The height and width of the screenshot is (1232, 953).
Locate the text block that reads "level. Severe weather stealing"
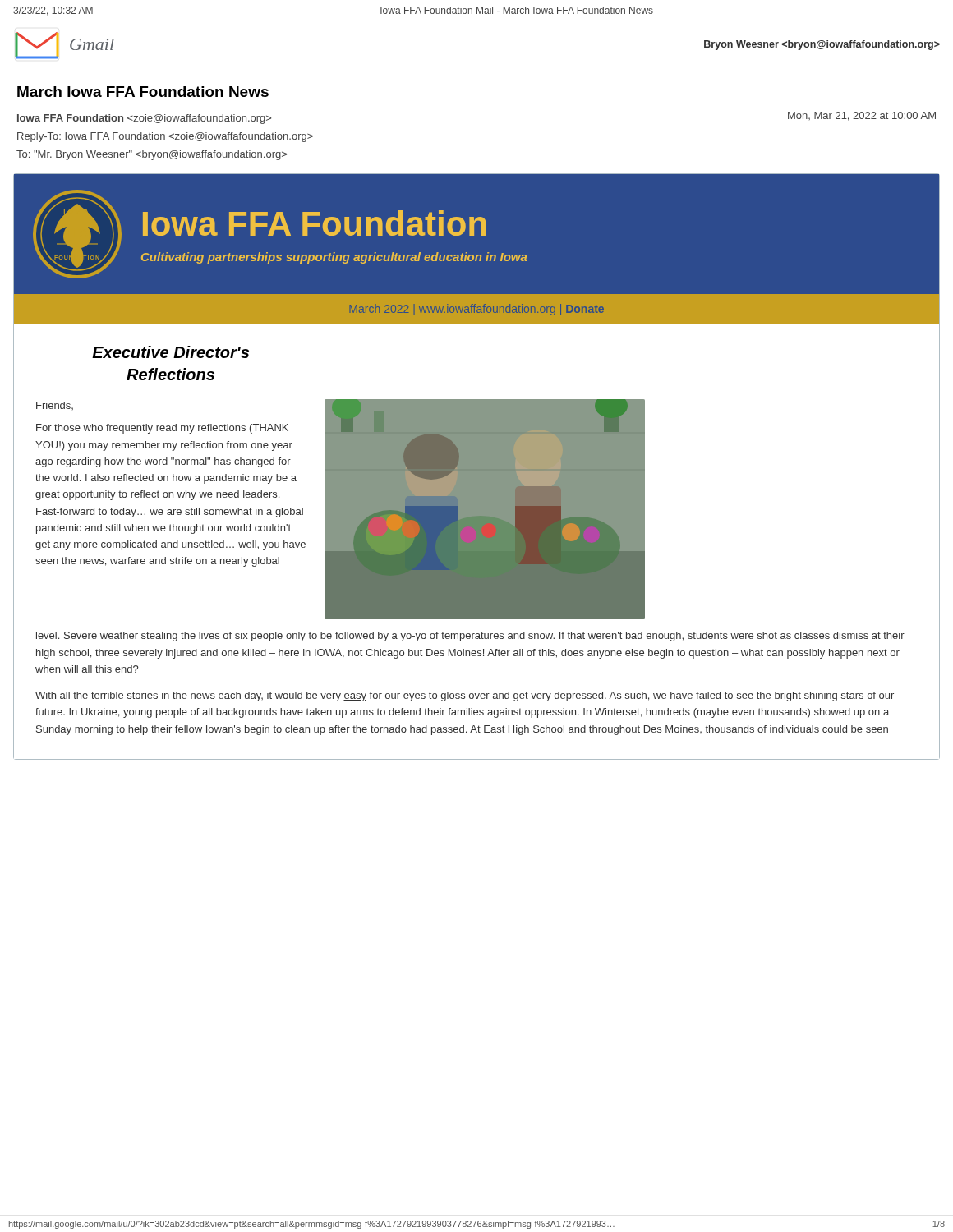470,652
